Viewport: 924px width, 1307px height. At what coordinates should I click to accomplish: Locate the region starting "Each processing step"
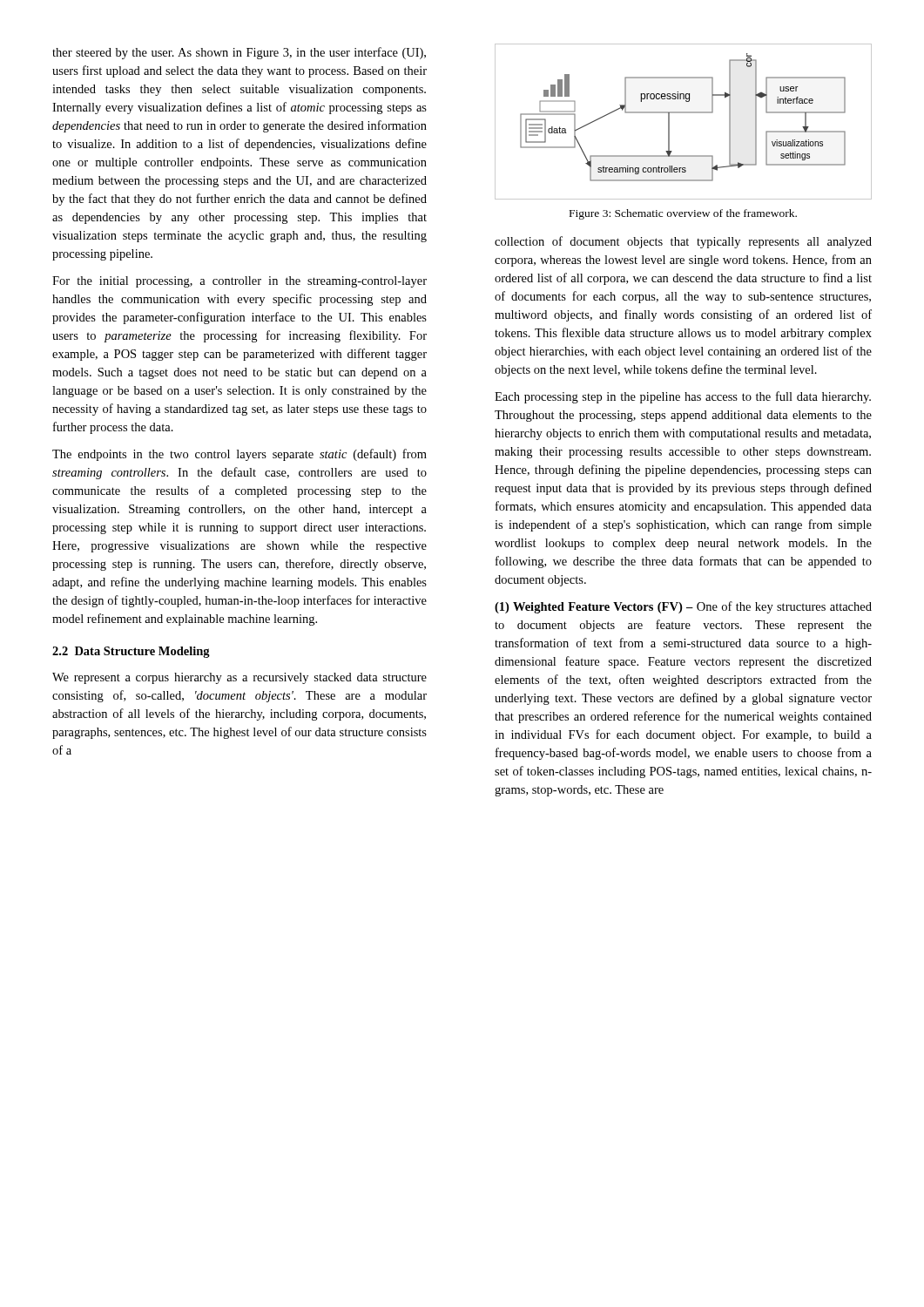pos(683,488)
